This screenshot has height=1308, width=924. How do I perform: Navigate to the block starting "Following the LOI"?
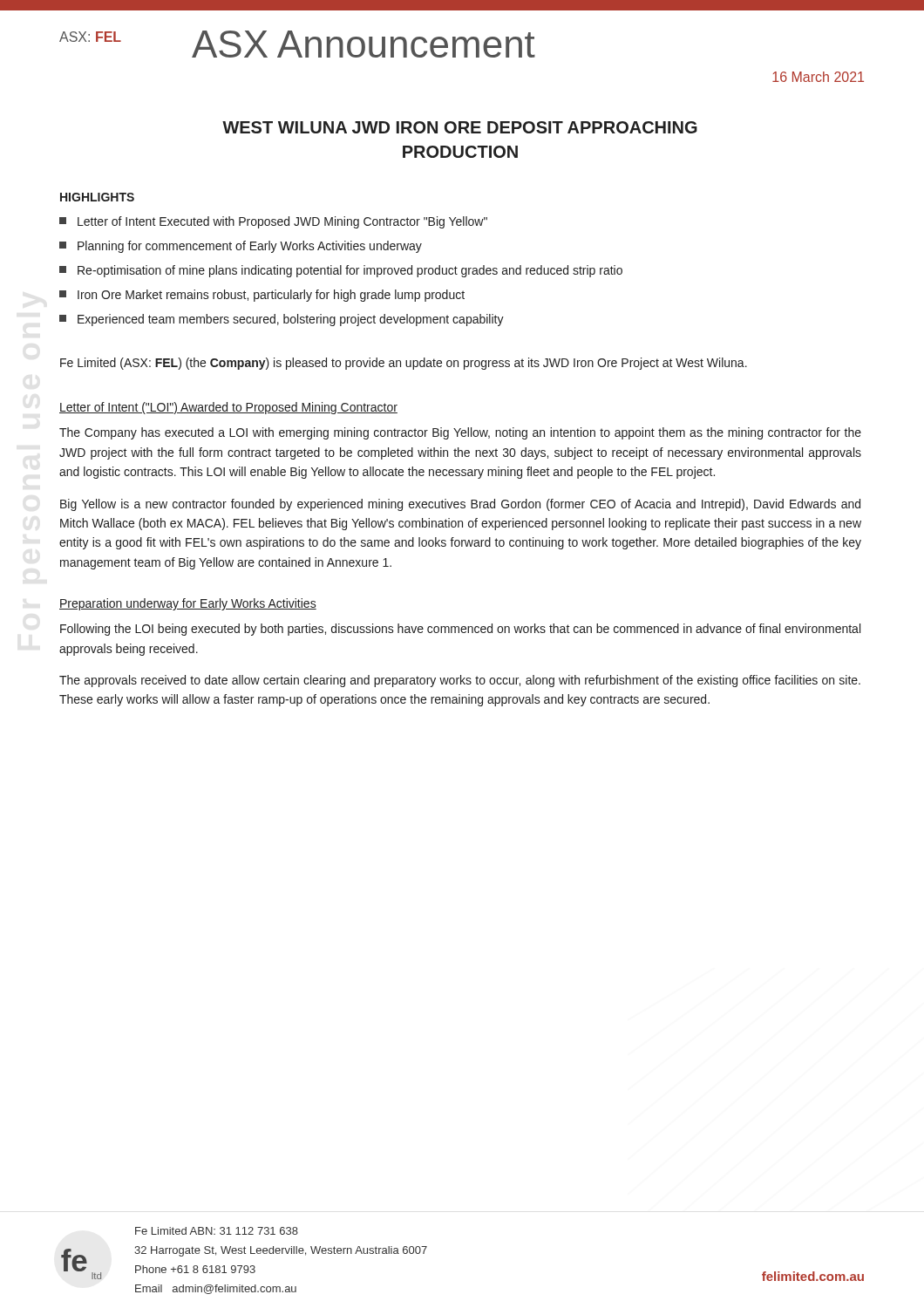pyautogui.click(x=460, y=639)
